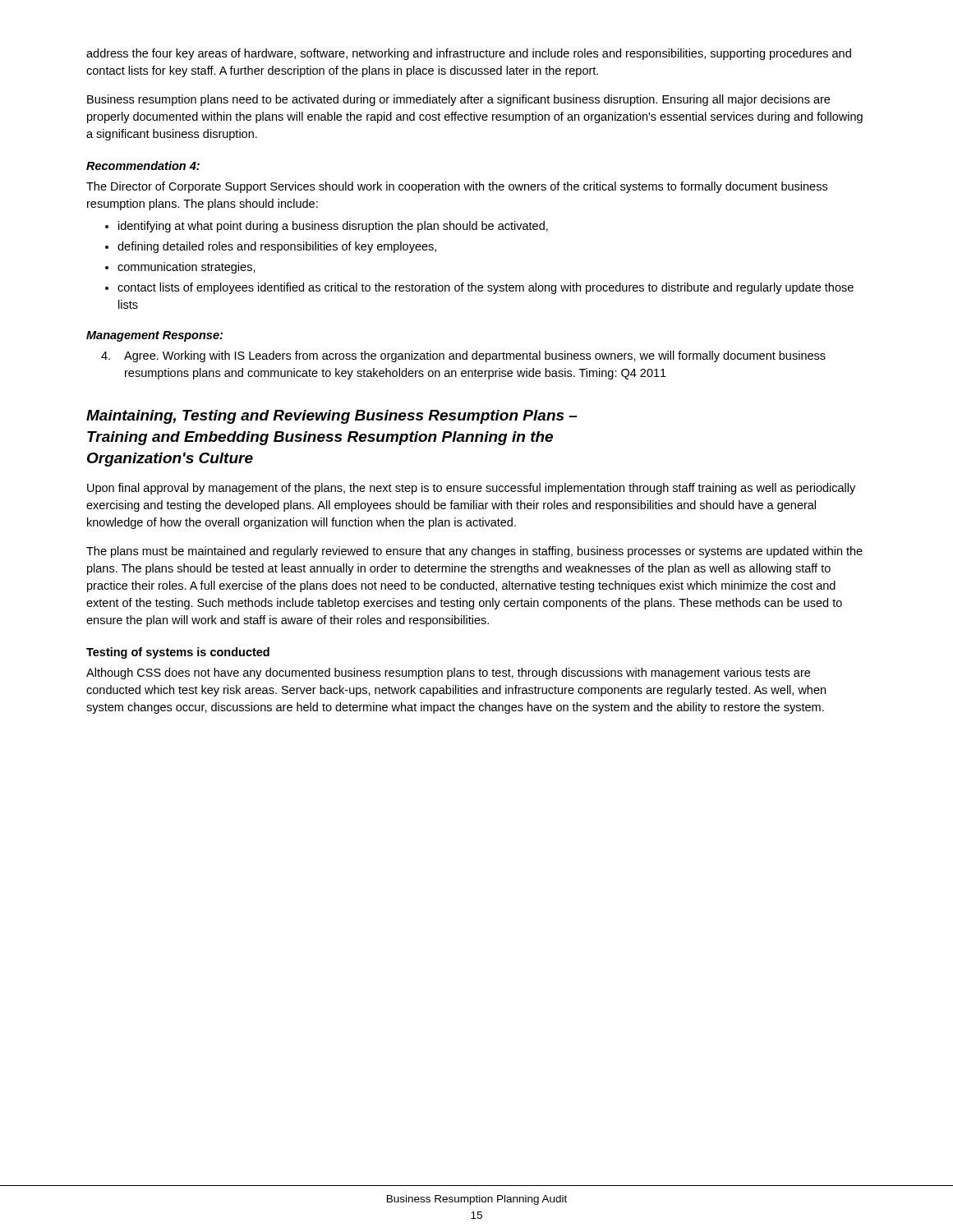Point to the element starting "The plans must be maintained and"
The image size is (953, 1232).
474,586
